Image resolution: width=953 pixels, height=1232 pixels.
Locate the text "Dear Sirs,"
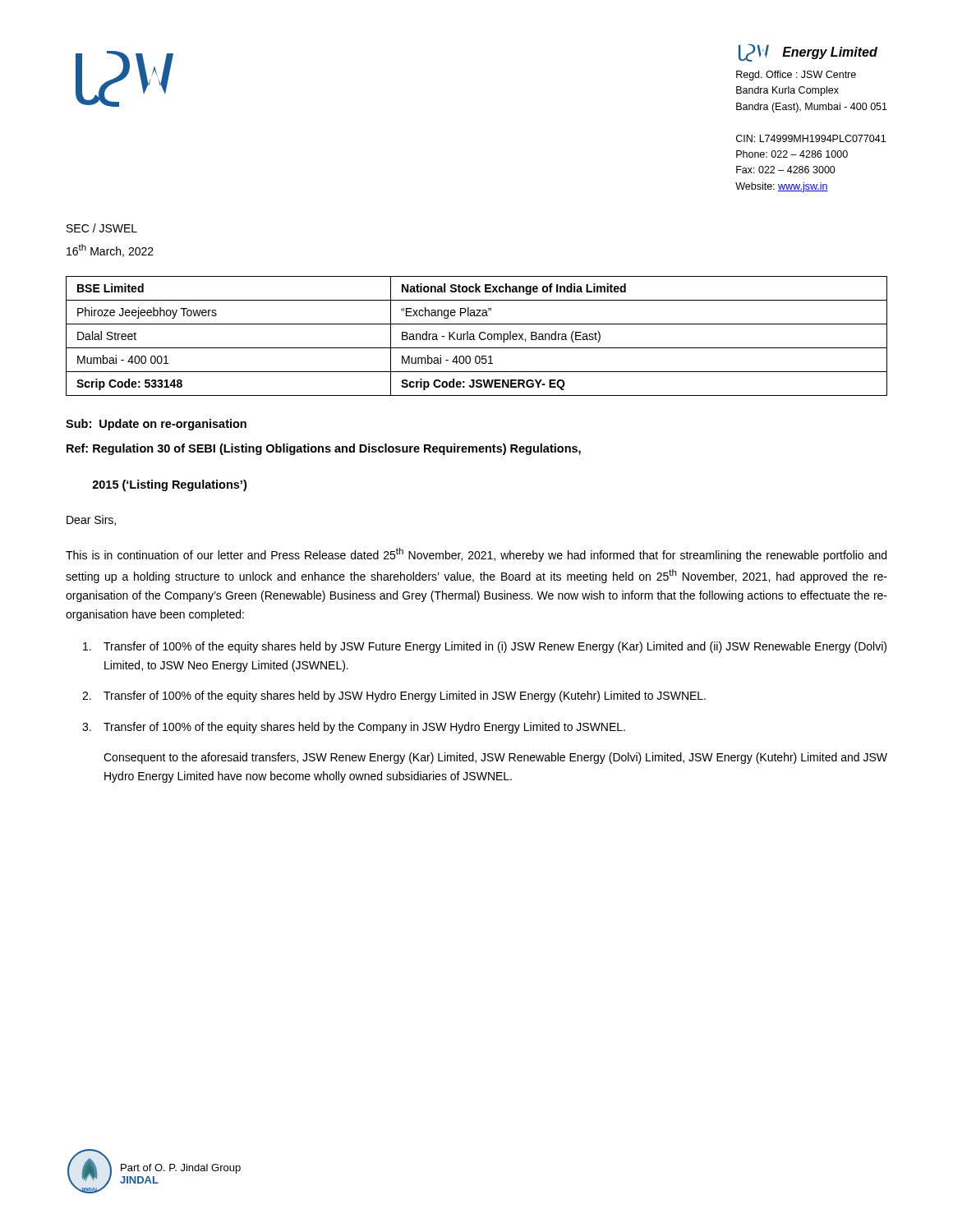(x=91, y=519)
